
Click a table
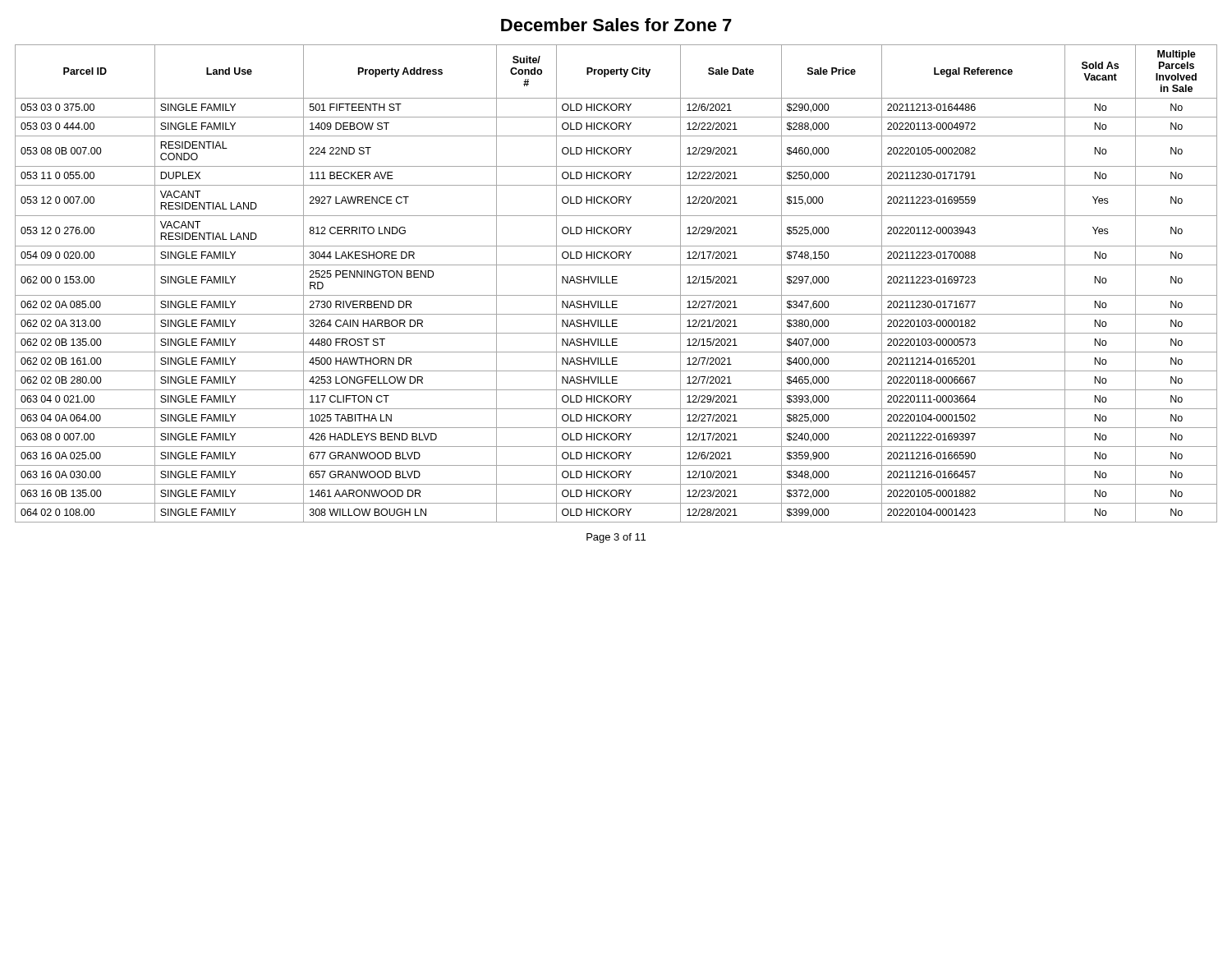coord(616,283)
